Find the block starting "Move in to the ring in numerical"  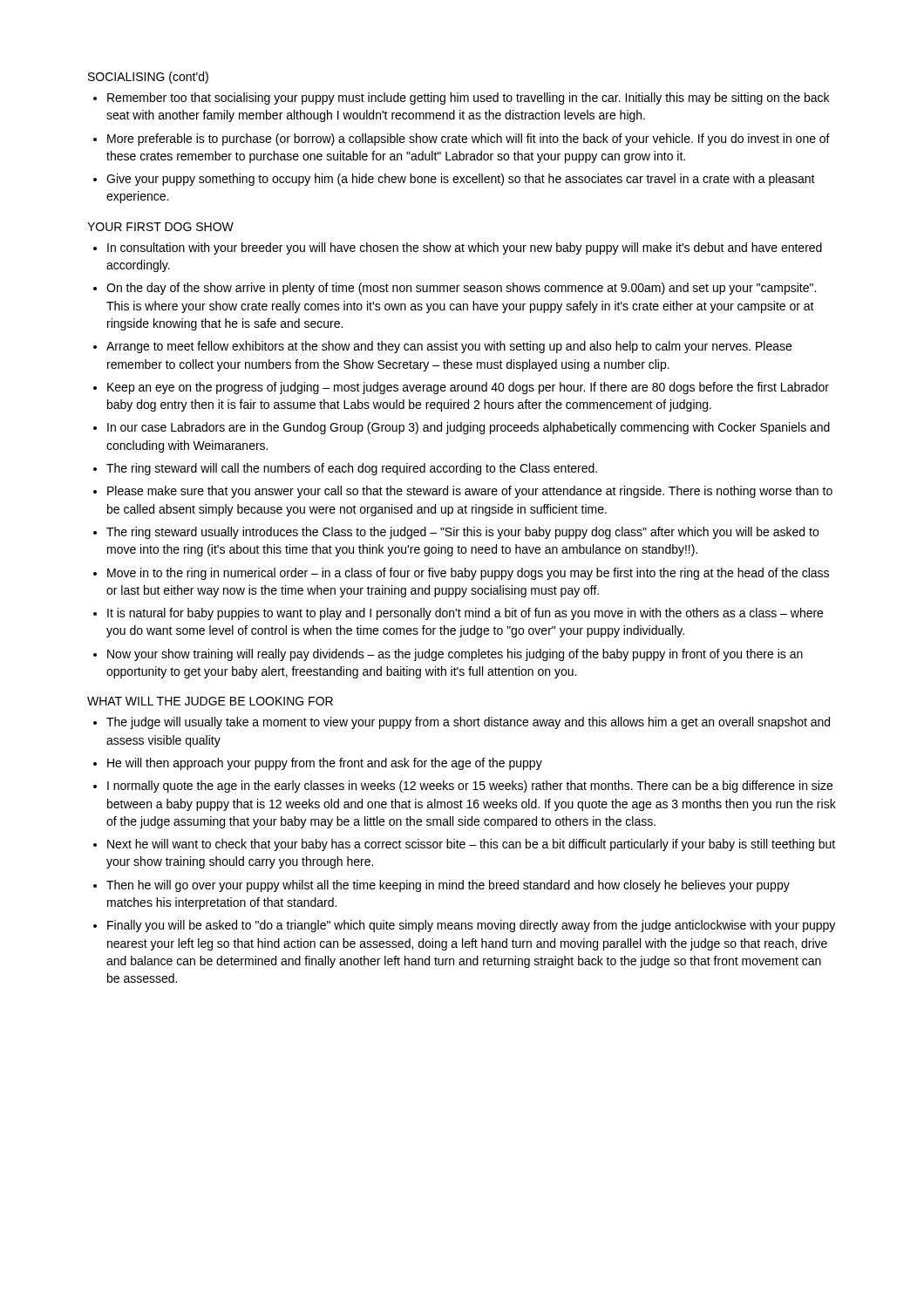pyautogui.click(x=468, y=581)
